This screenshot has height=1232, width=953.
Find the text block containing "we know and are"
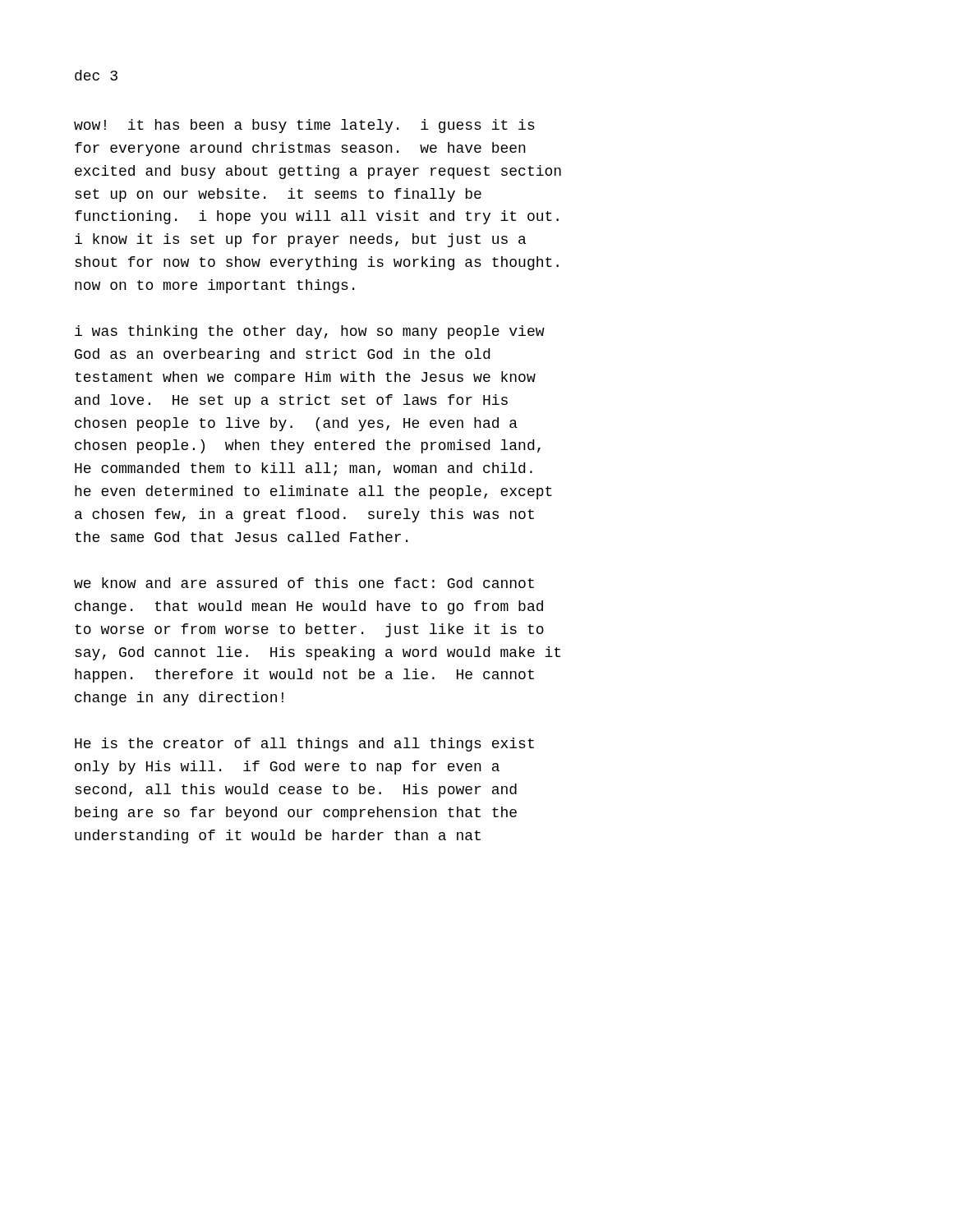coord(318,641)
